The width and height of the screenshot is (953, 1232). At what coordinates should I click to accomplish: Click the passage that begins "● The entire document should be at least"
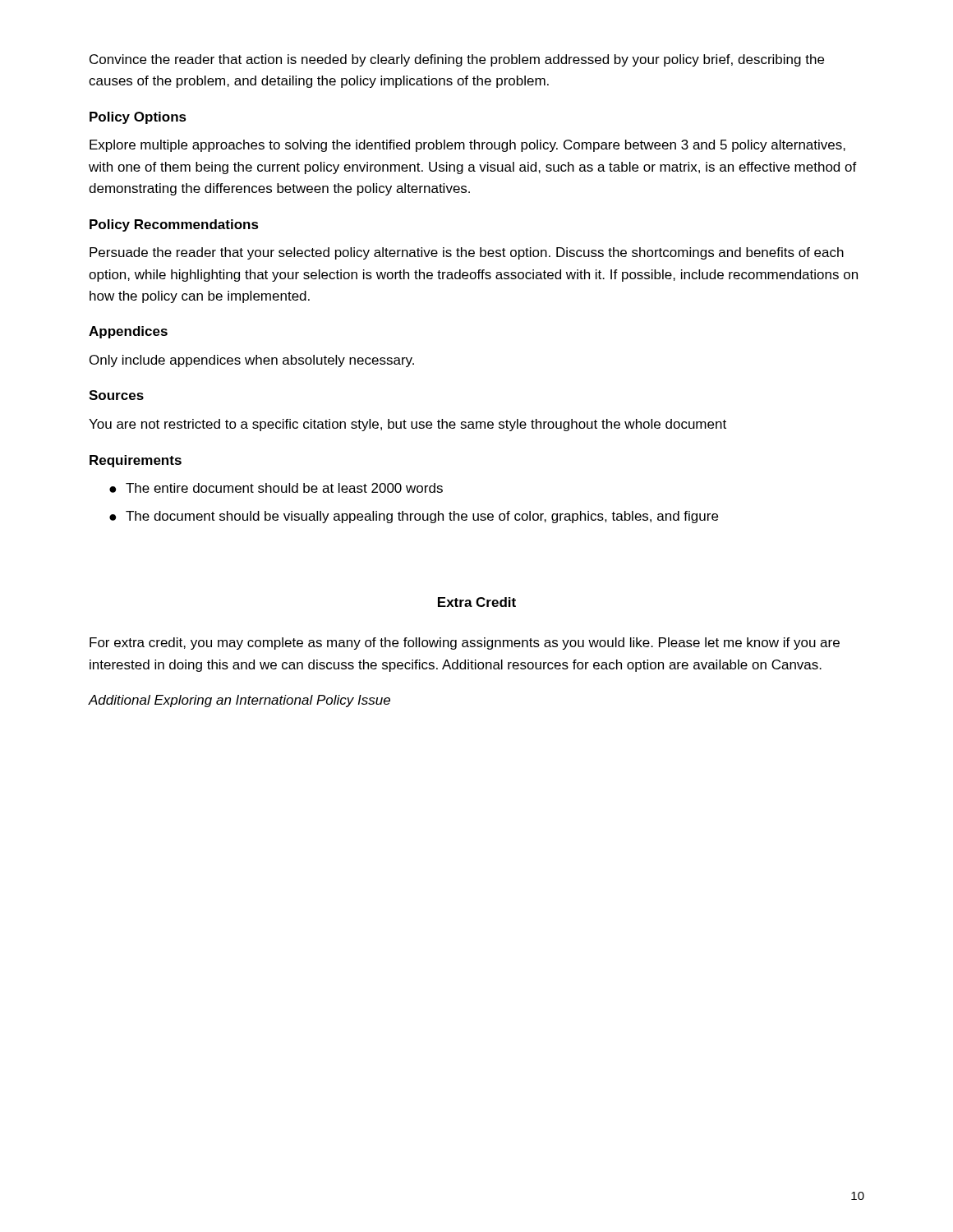(x=276, y=490)
